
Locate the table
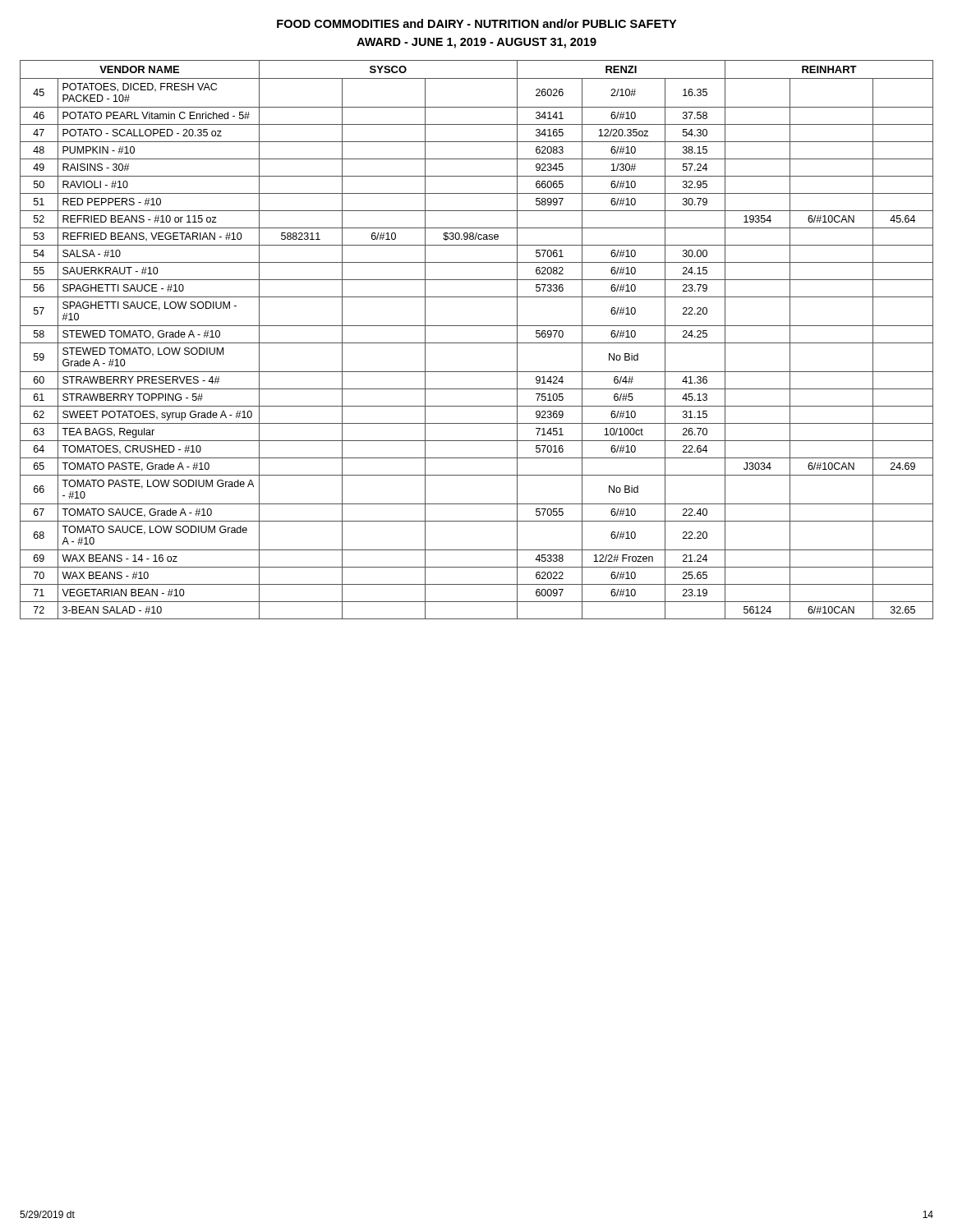pos(476,340)
